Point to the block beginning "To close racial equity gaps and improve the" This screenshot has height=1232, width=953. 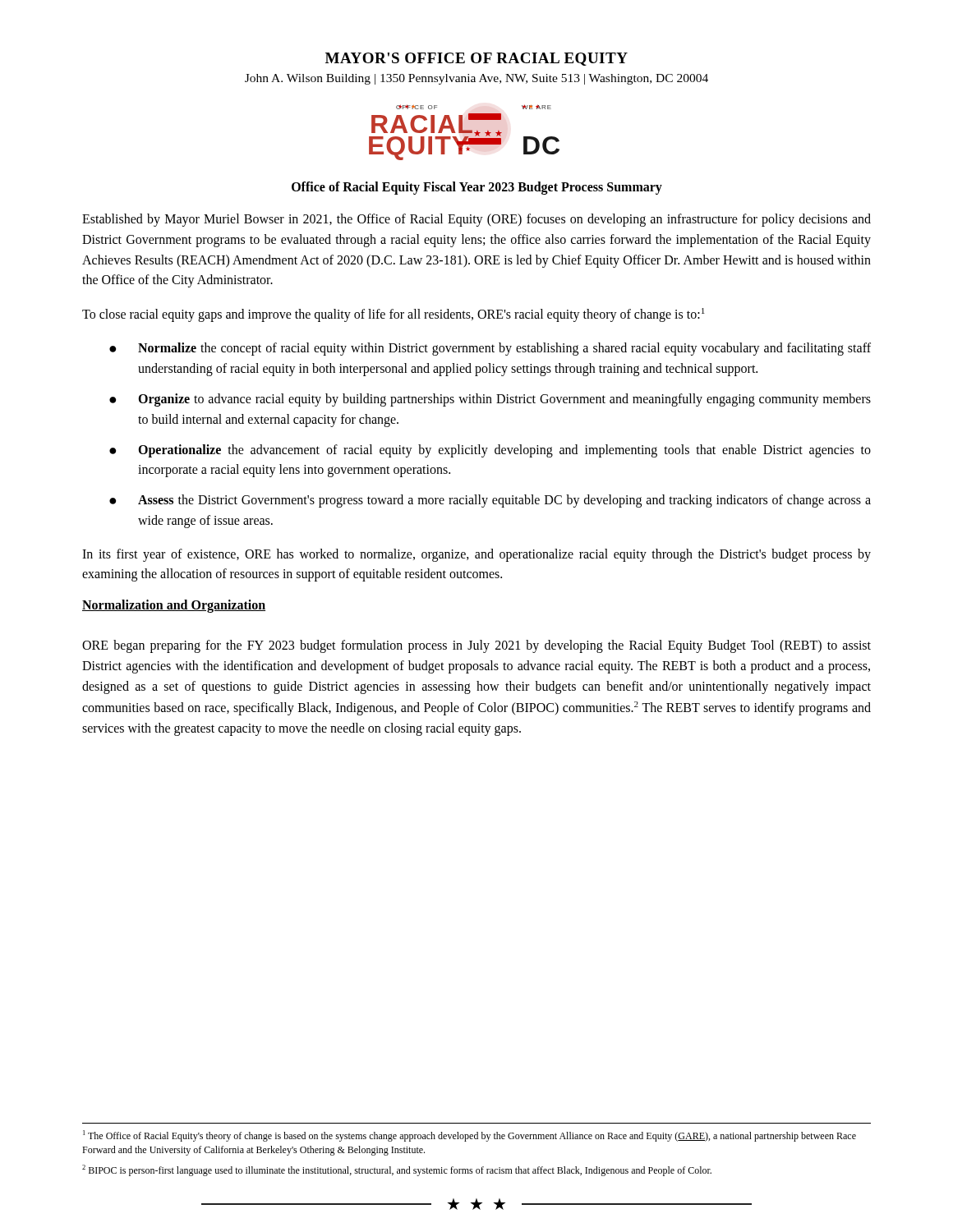click(394, 314)
